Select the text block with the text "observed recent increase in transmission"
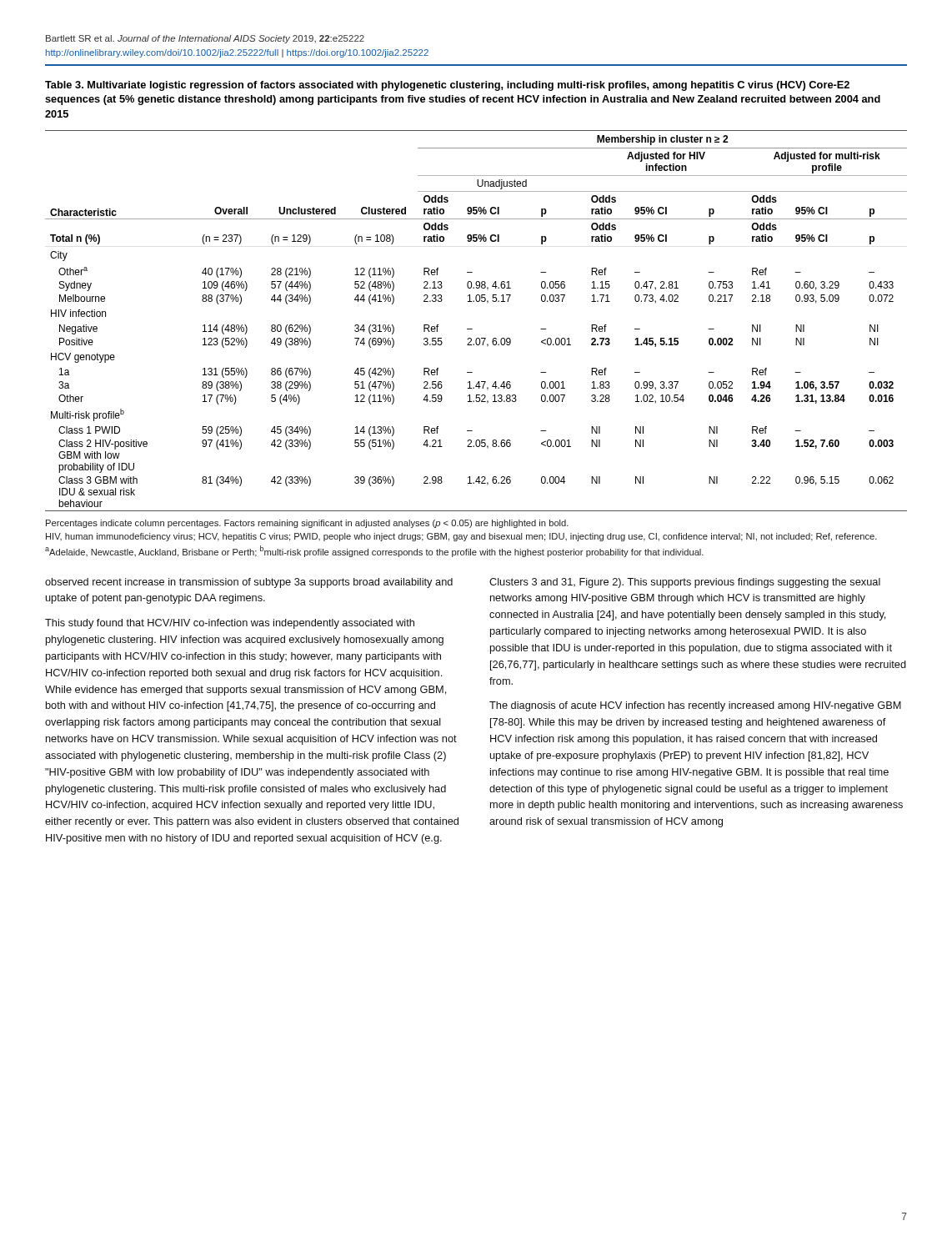The image size is (952, 1251). 249,590
